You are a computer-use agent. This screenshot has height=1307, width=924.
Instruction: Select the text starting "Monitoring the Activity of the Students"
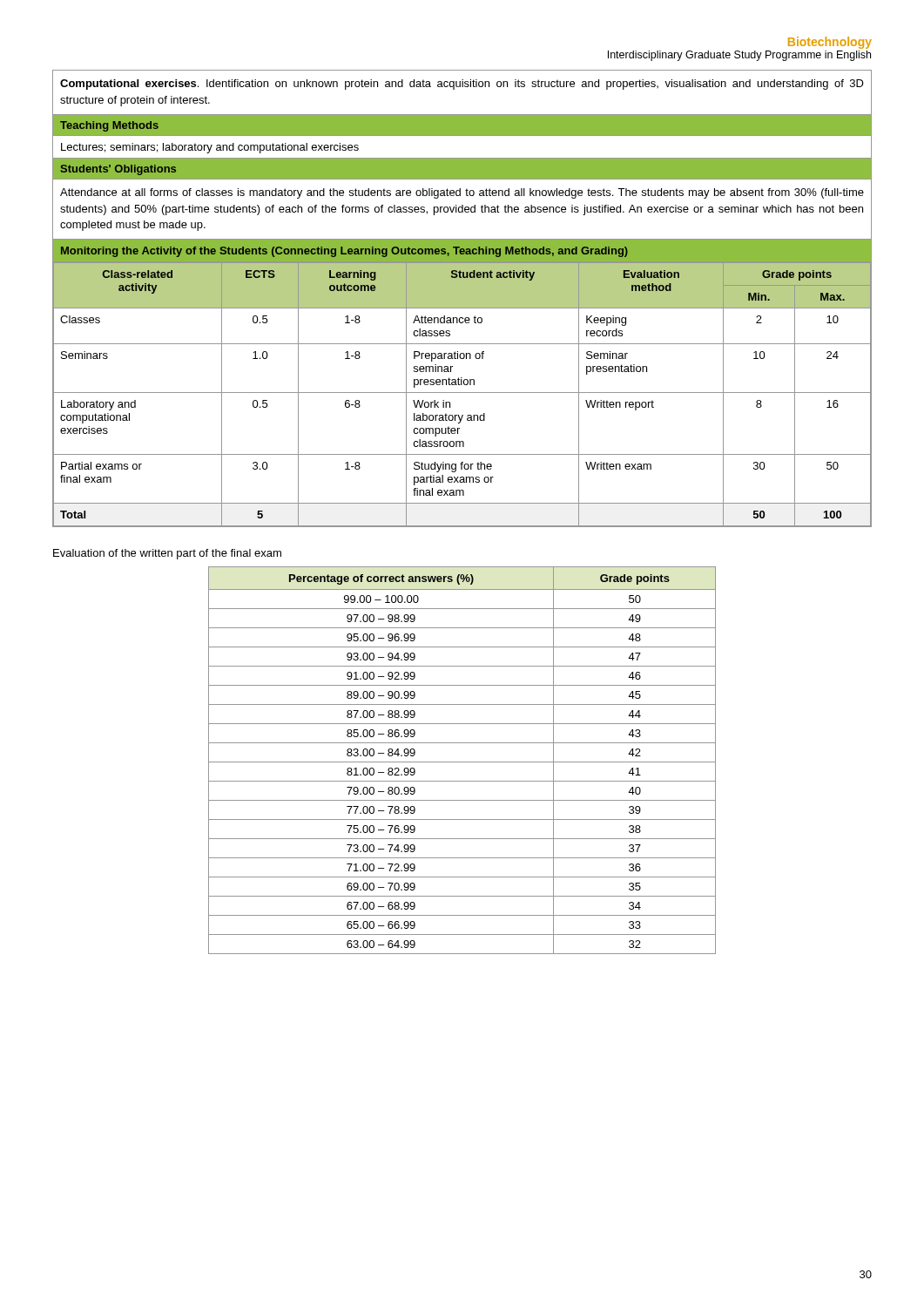(344, 251)
